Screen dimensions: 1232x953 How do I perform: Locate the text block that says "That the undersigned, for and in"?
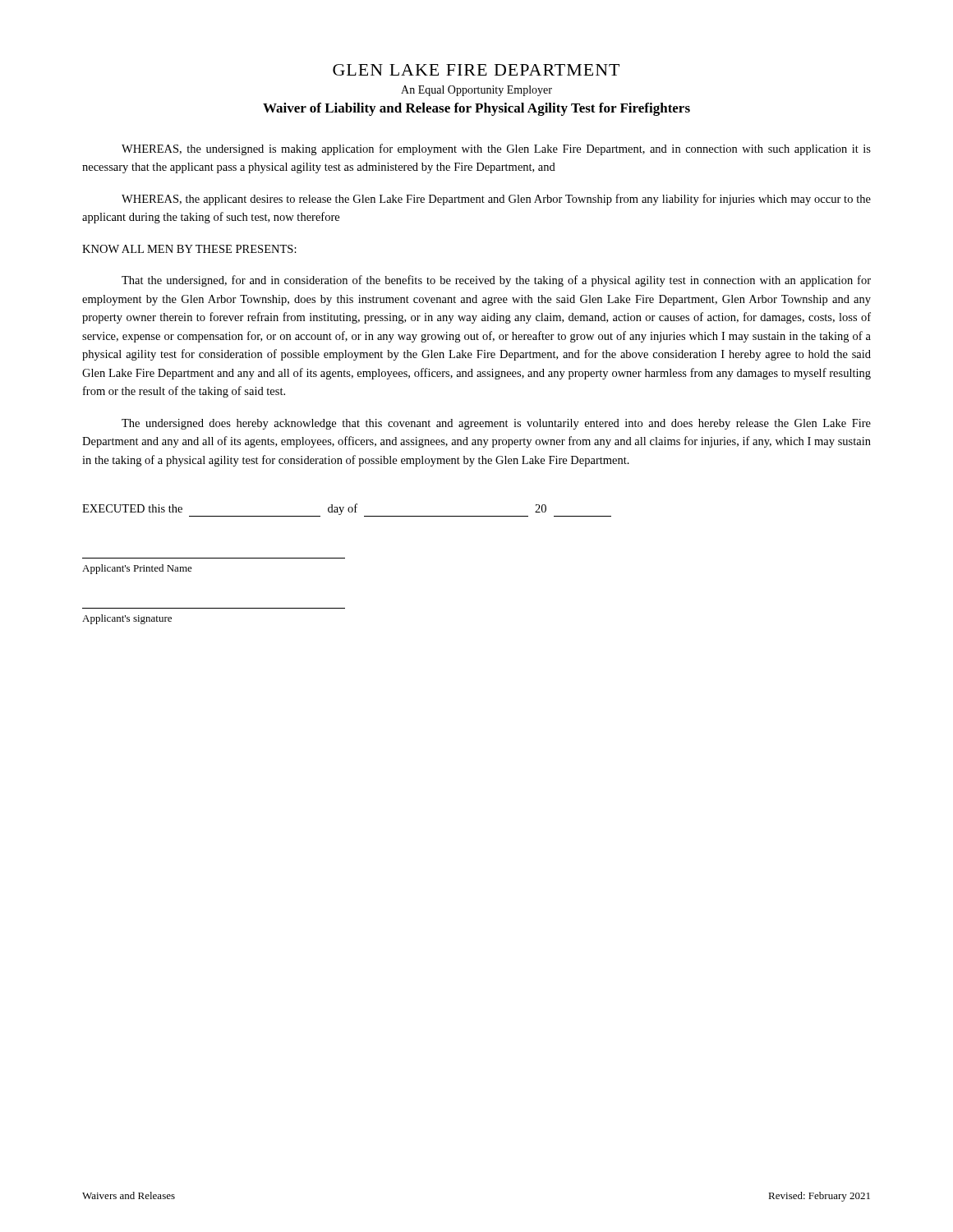pyautogui.click(x=476, y=336)
